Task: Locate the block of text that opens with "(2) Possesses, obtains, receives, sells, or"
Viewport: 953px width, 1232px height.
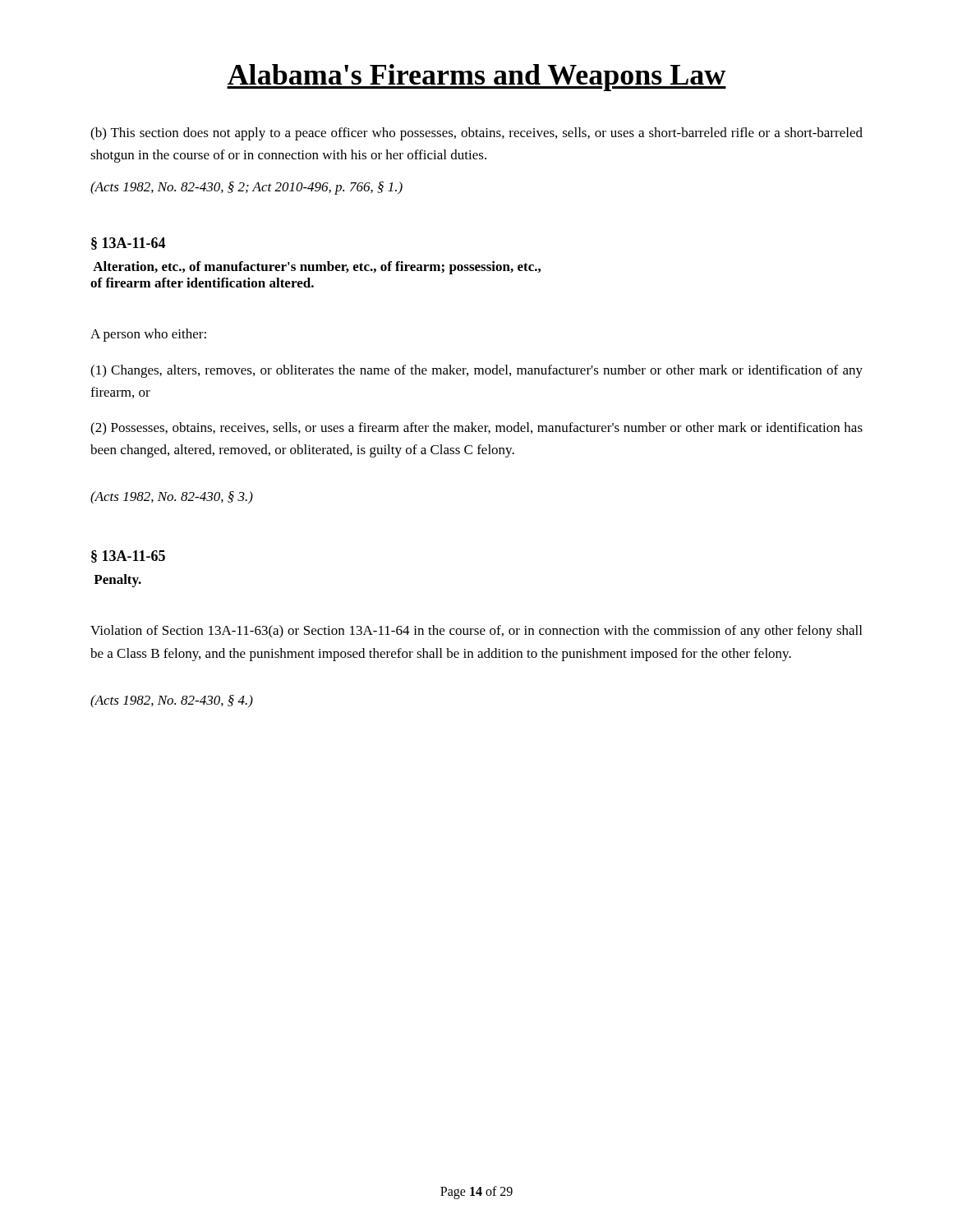Action: click(x=476, y=439)
